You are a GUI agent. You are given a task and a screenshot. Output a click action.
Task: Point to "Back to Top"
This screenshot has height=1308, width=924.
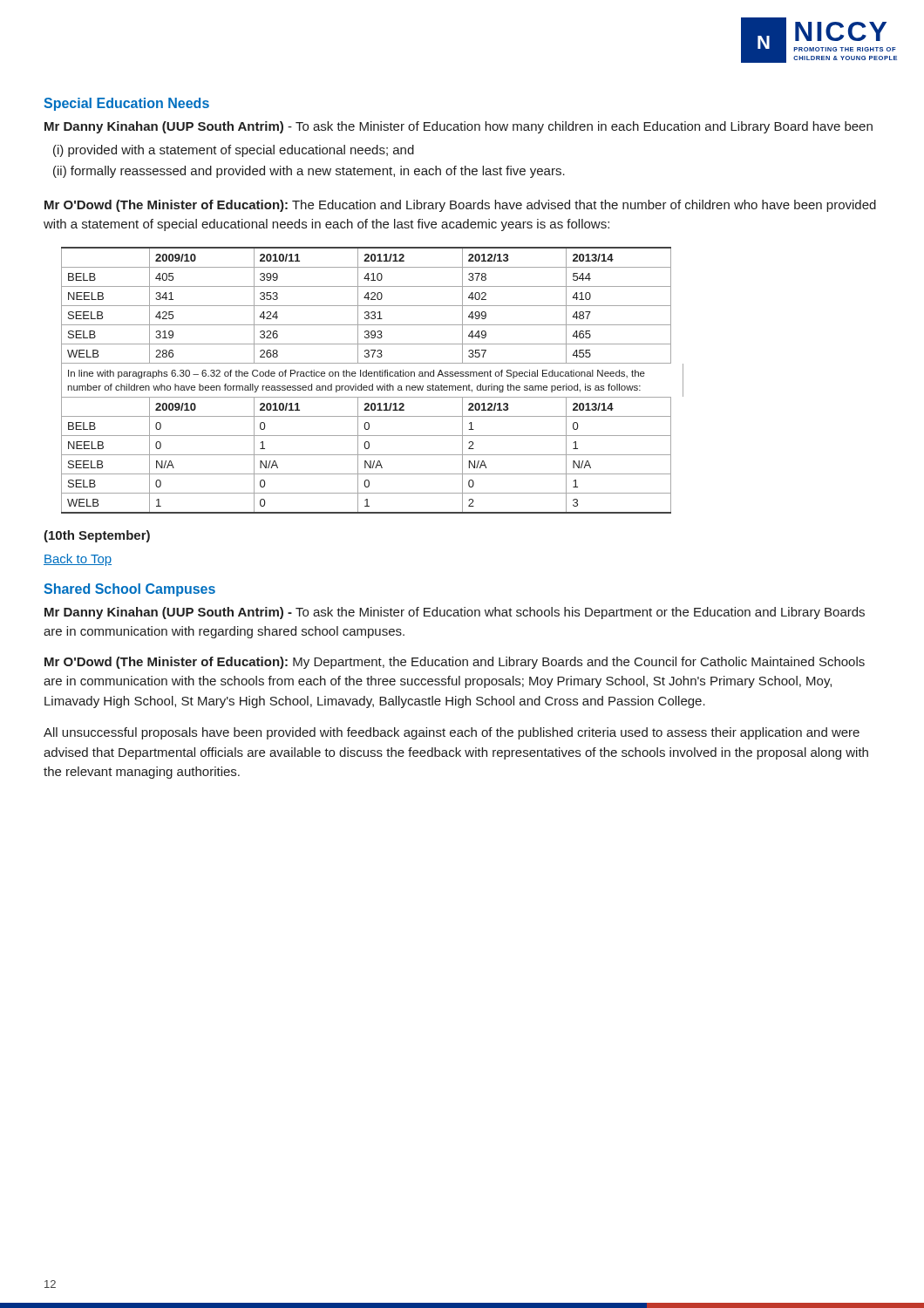[78, 560]
